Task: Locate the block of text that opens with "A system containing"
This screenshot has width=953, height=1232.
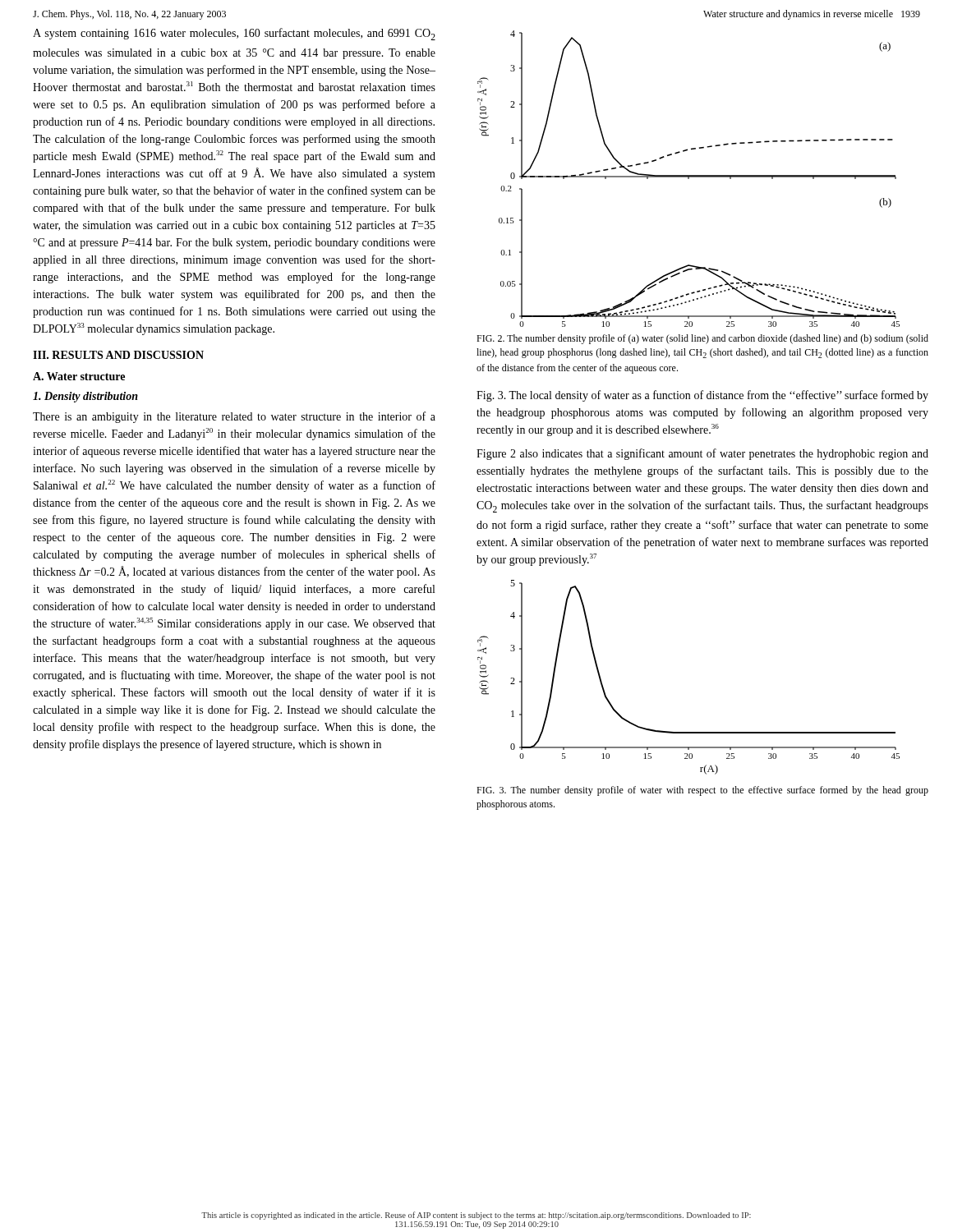Action: point(234,181)
